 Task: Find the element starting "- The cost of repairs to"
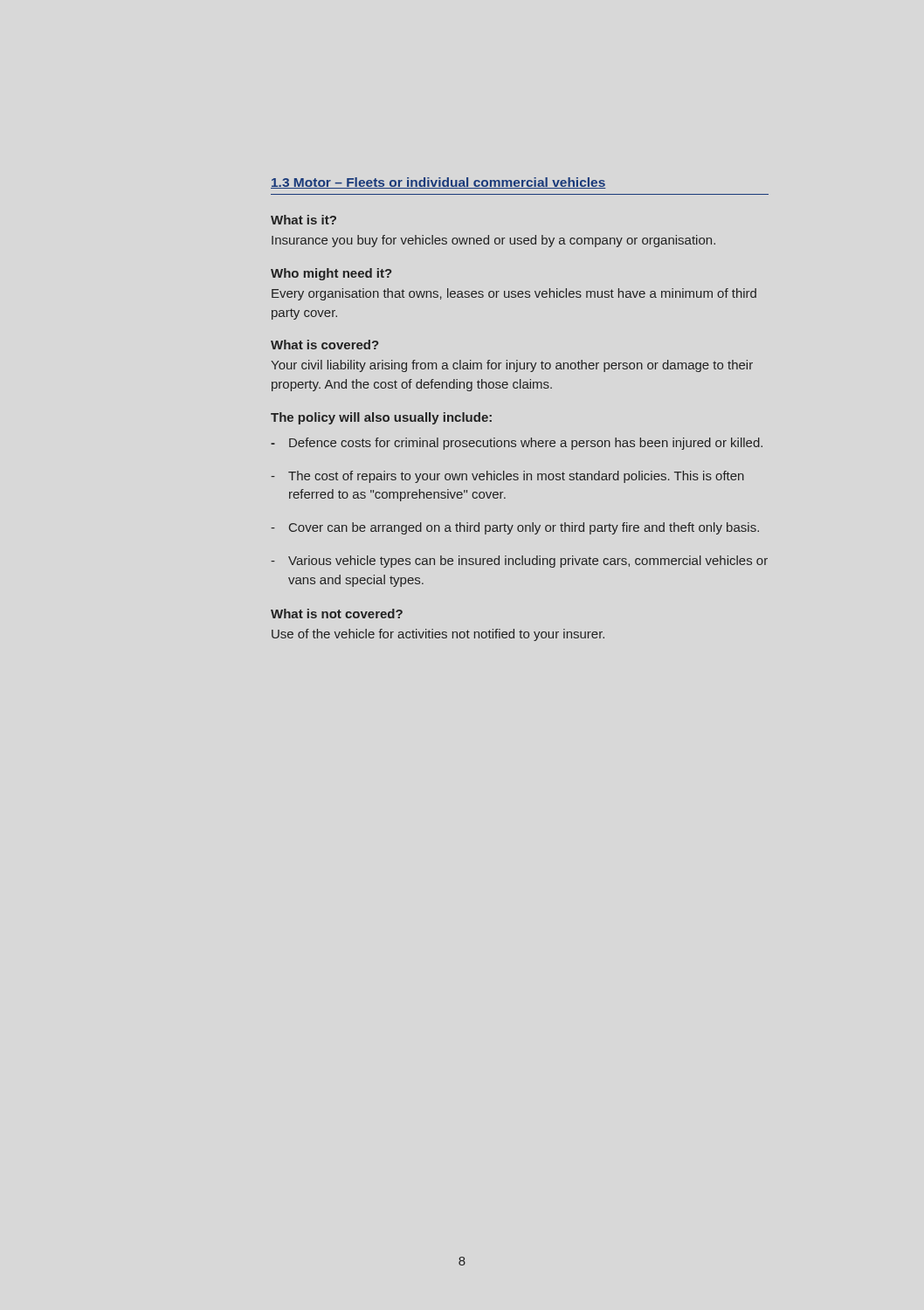[520, 485]
